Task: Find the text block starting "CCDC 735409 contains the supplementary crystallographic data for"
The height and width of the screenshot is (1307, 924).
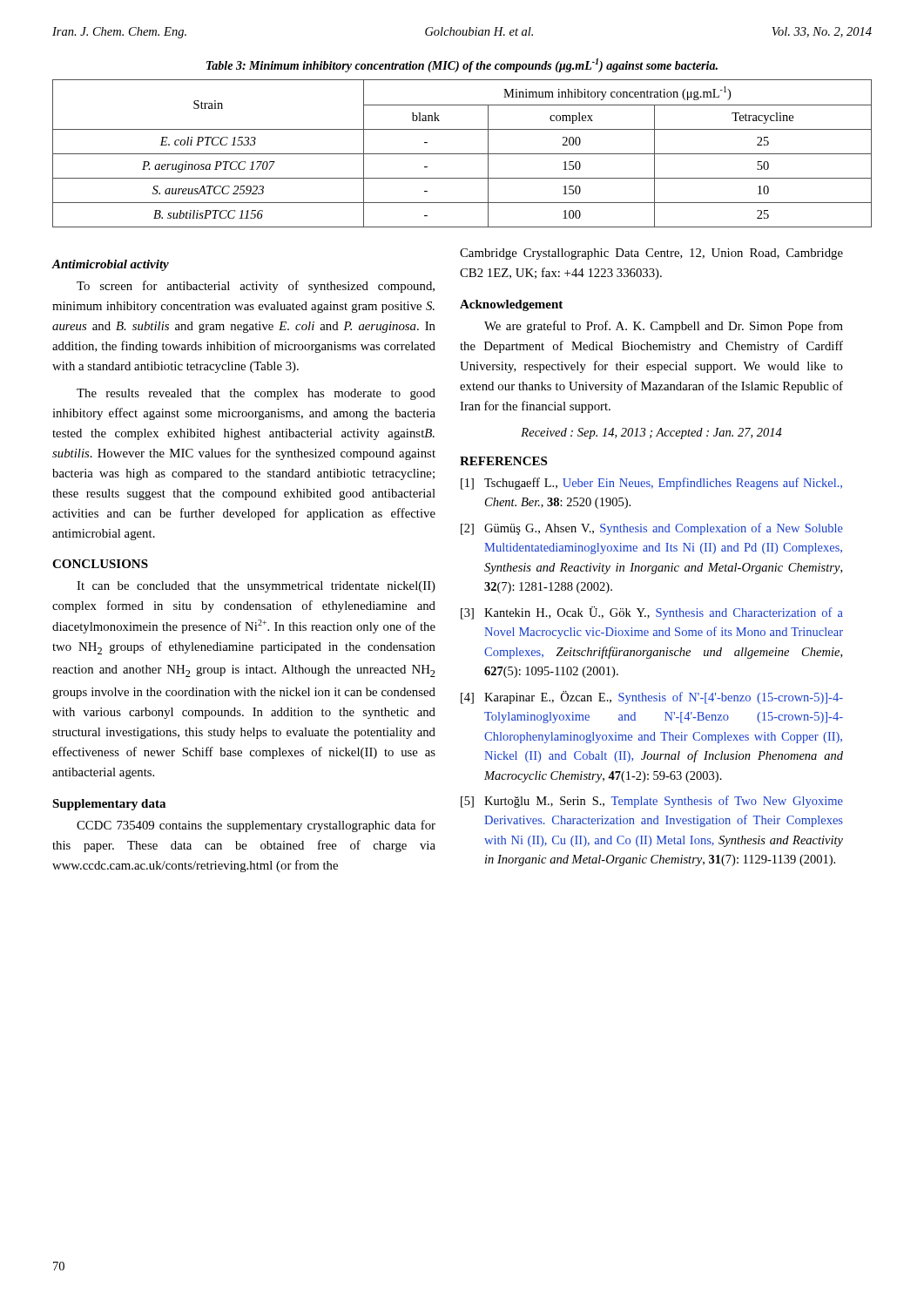Action: tap(244, 845)
